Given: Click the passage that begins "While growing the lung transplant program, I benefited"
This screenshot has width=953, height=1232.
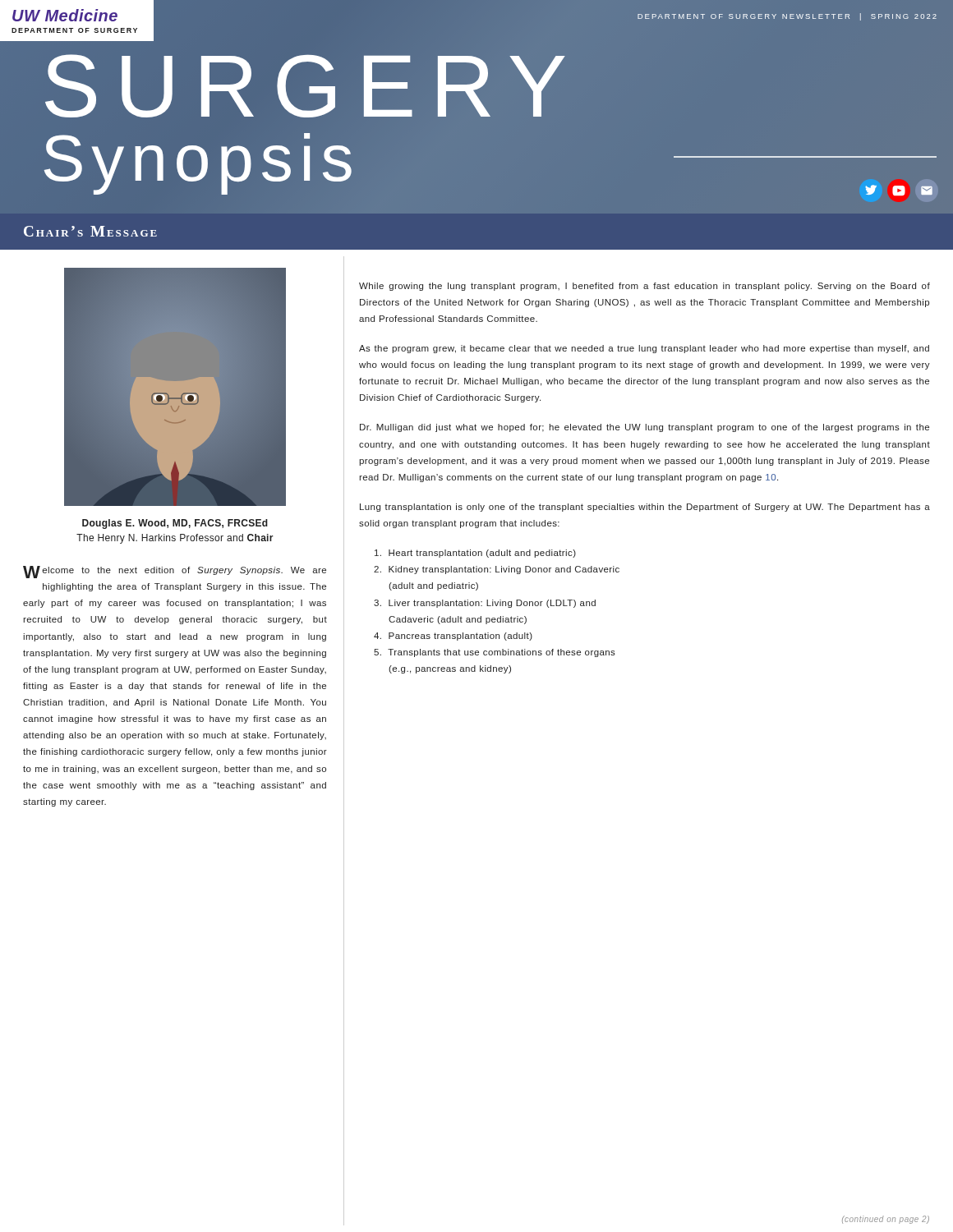Looking at the screenshot, I should [645, 302].
